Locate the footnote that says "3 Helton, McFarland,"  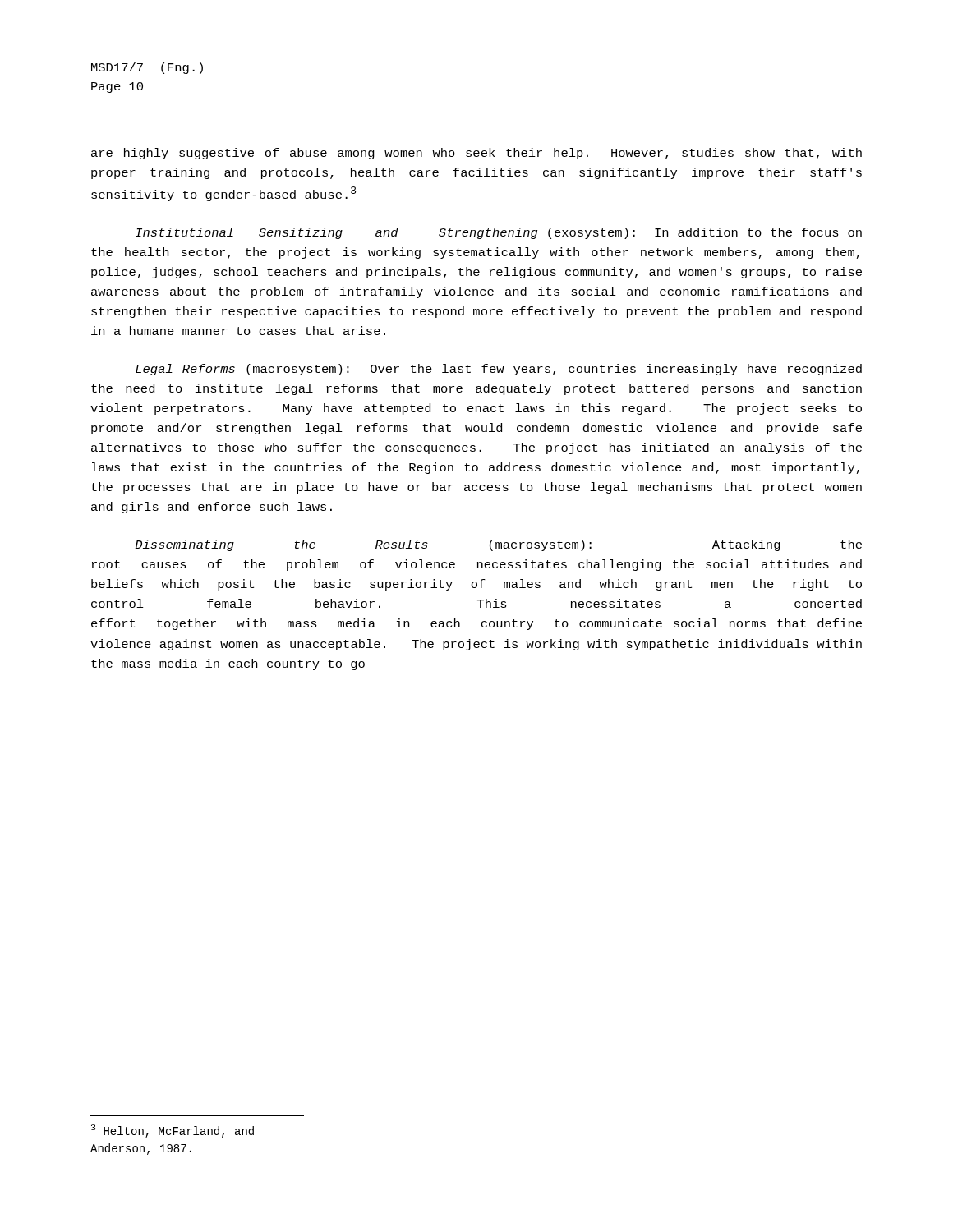click(x=173, y=1139)
